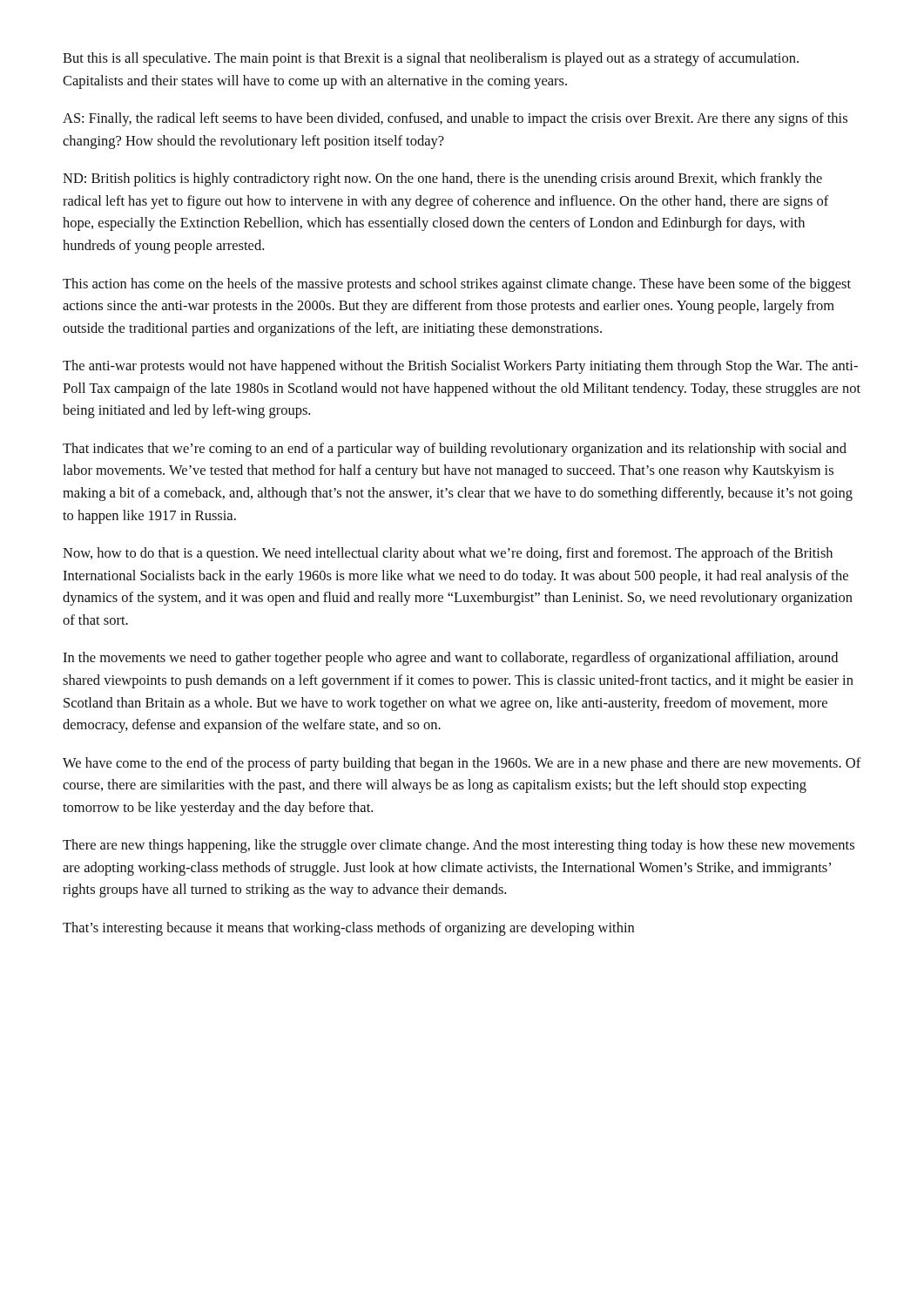Select the text block that says "We have come to the end"
Screen dimensions: 1307x924
(x=462, y=785)
